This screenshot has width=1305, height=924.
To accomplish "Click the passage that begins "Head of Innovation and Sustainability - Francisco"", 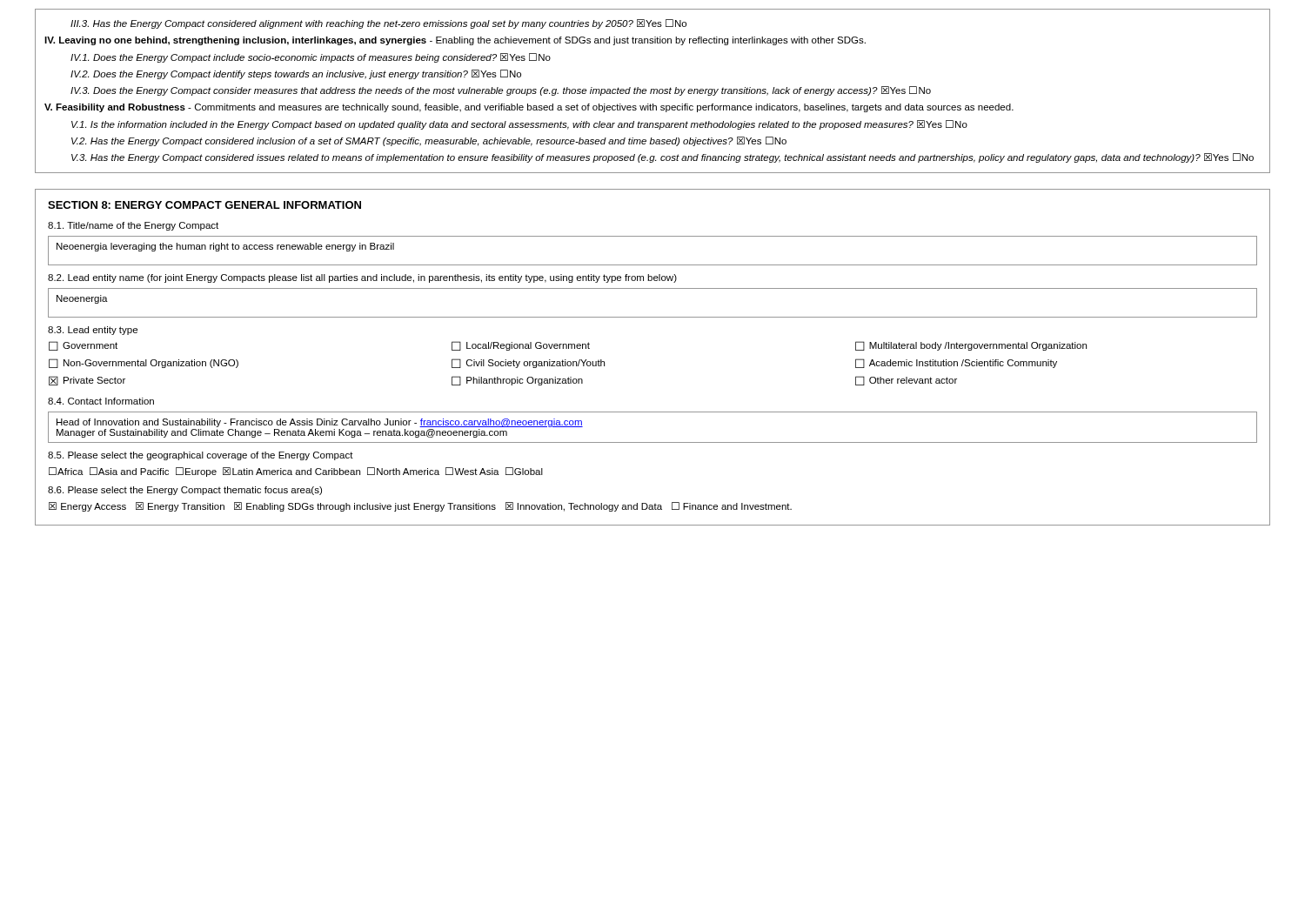I will coord(319,427).
